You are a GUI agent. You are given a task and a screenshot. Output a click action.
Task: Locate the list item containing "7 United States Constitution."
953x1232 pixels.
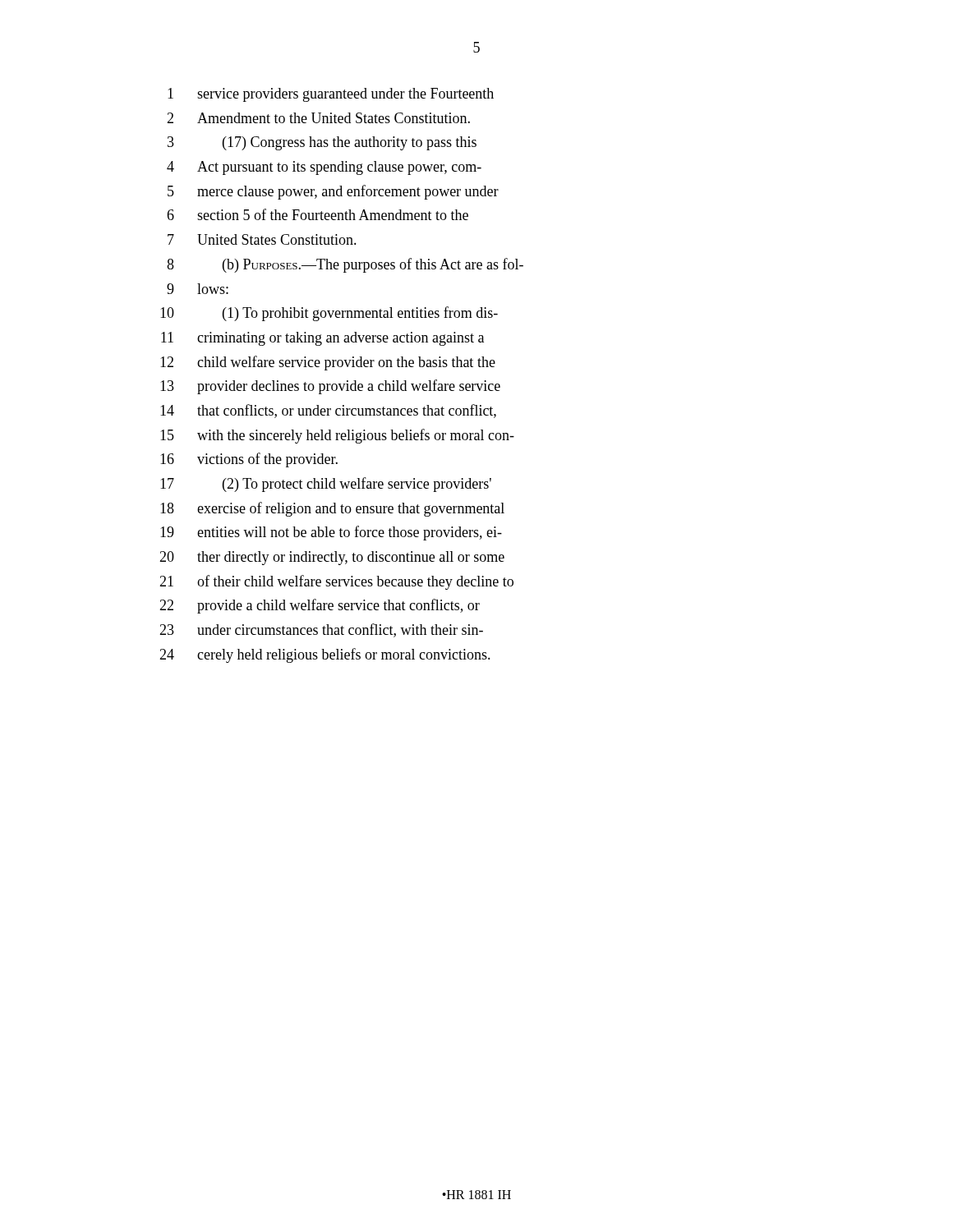(262, 239)
